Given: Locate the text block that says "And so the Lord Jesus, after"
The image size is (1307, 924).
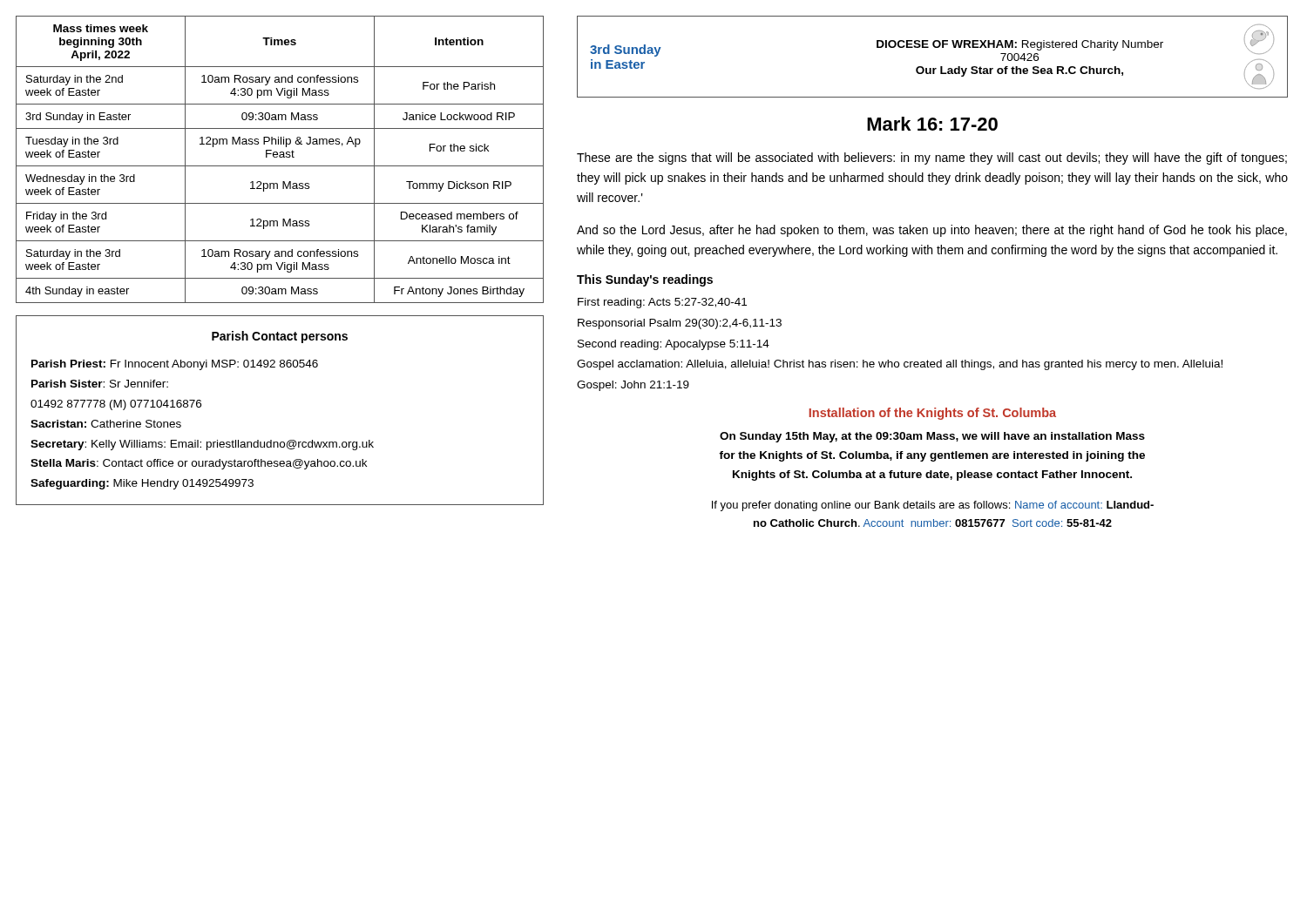Looking at the screenshot, I should [x=932, y=240].
